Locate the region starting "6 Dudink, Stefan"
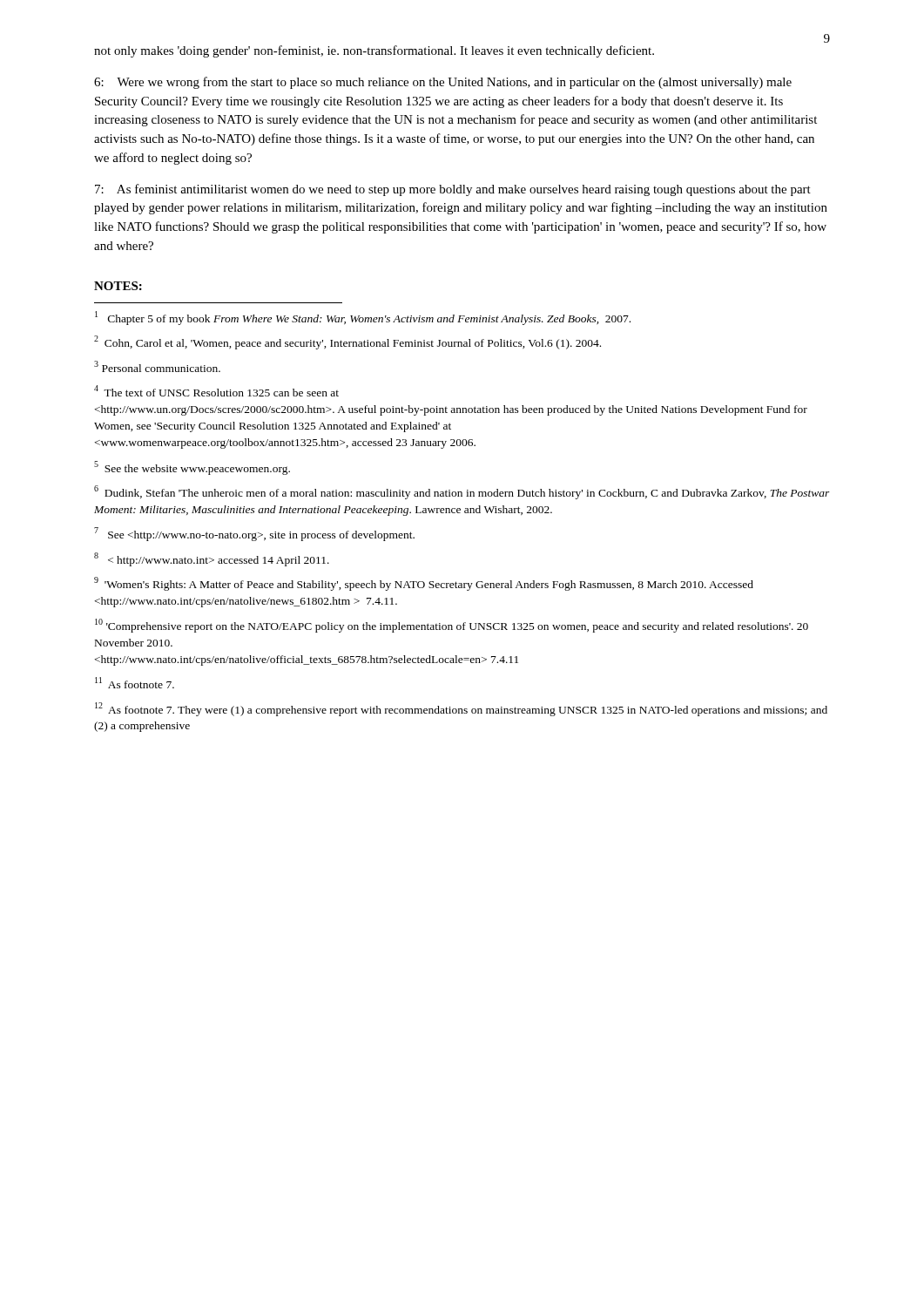The width and height of the screenshot is (924, 1307). (462, 500)
